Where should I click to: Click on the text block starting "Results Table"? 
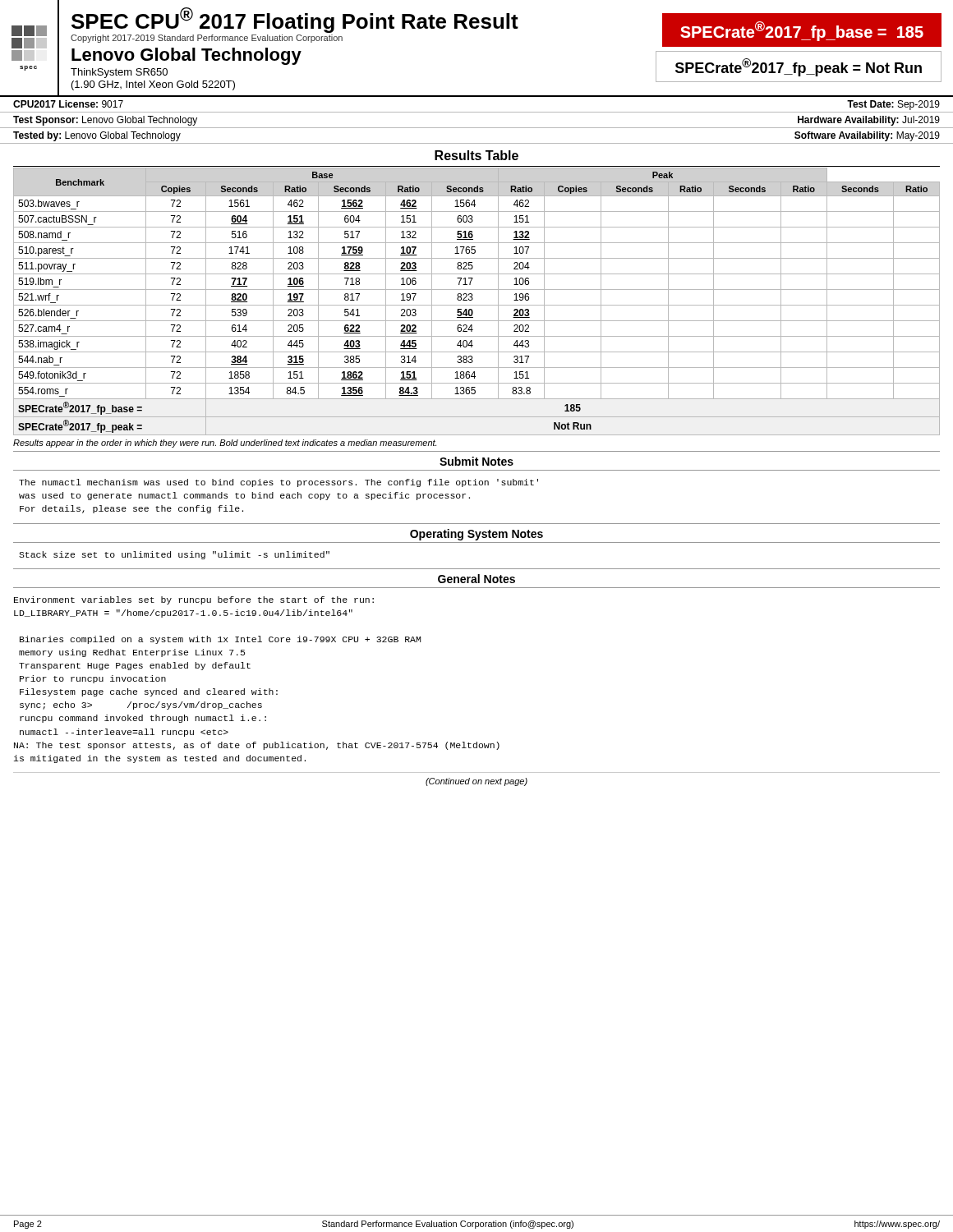[476, 156]
